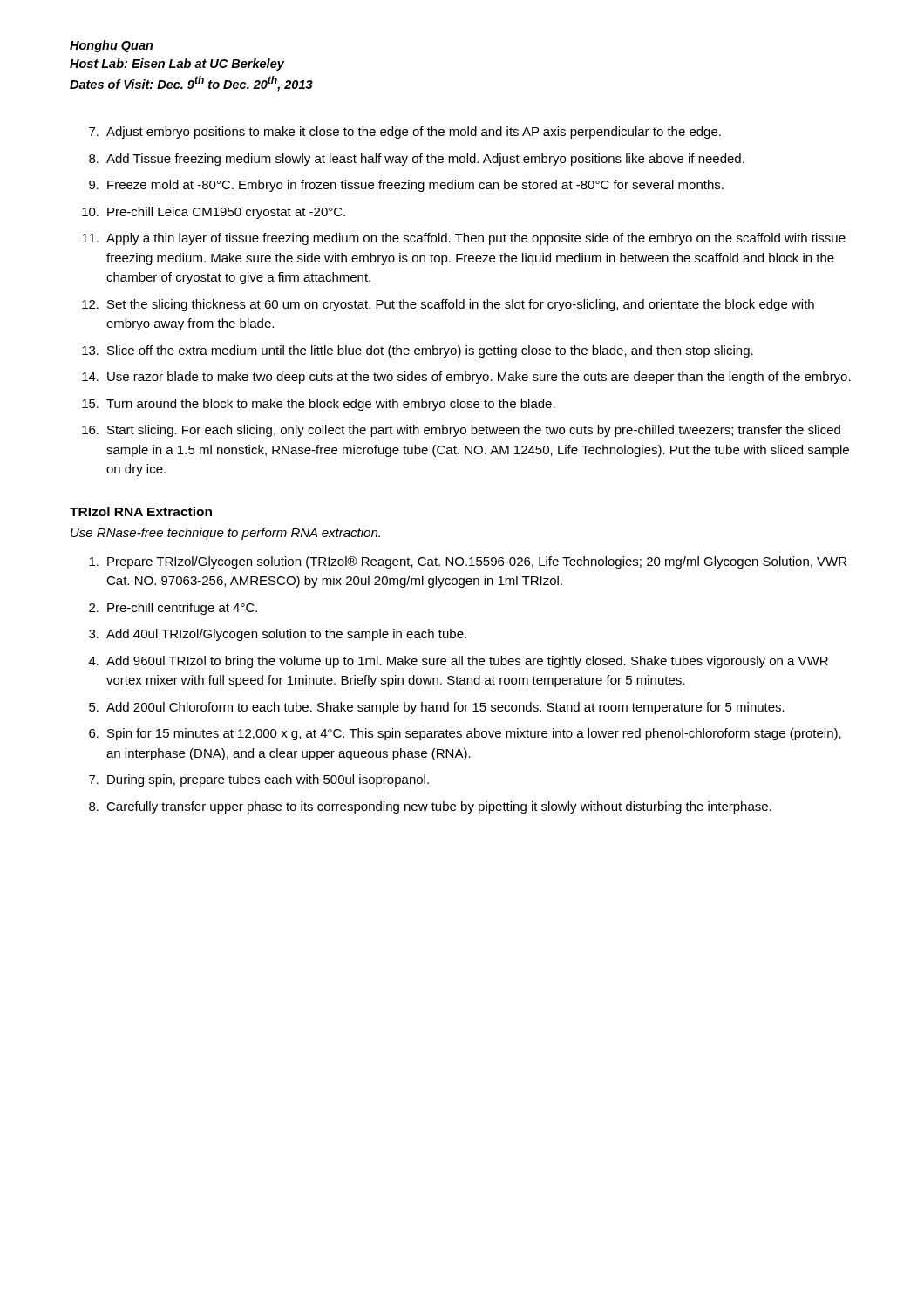Find the region starting "11. Apply a thin layer of tissue"
The width and height of the screenshot is (924, 1308).
click(x=462, y=258)
